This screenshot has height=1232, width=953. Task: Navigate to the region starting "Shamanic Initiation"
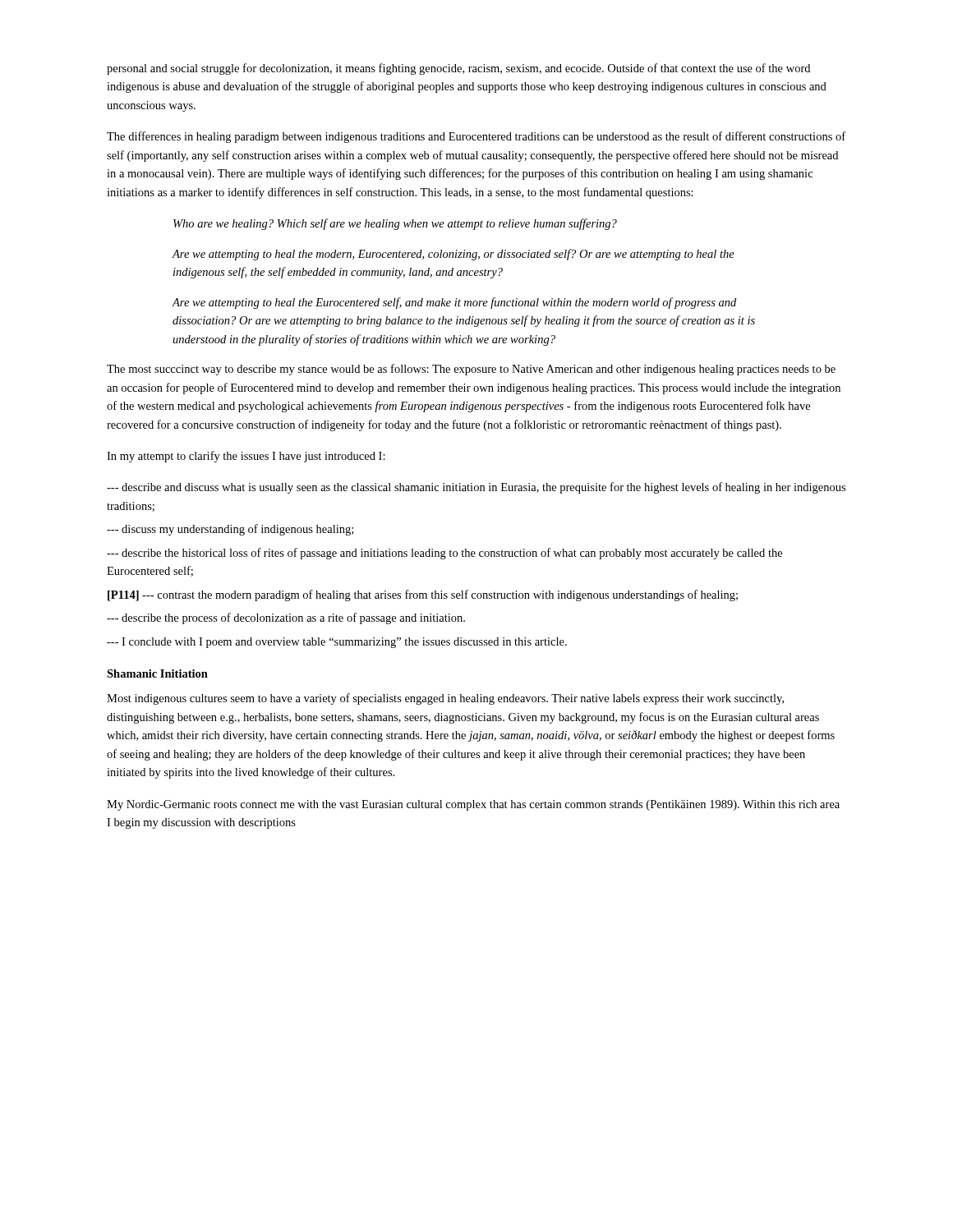tap(157, 674)
